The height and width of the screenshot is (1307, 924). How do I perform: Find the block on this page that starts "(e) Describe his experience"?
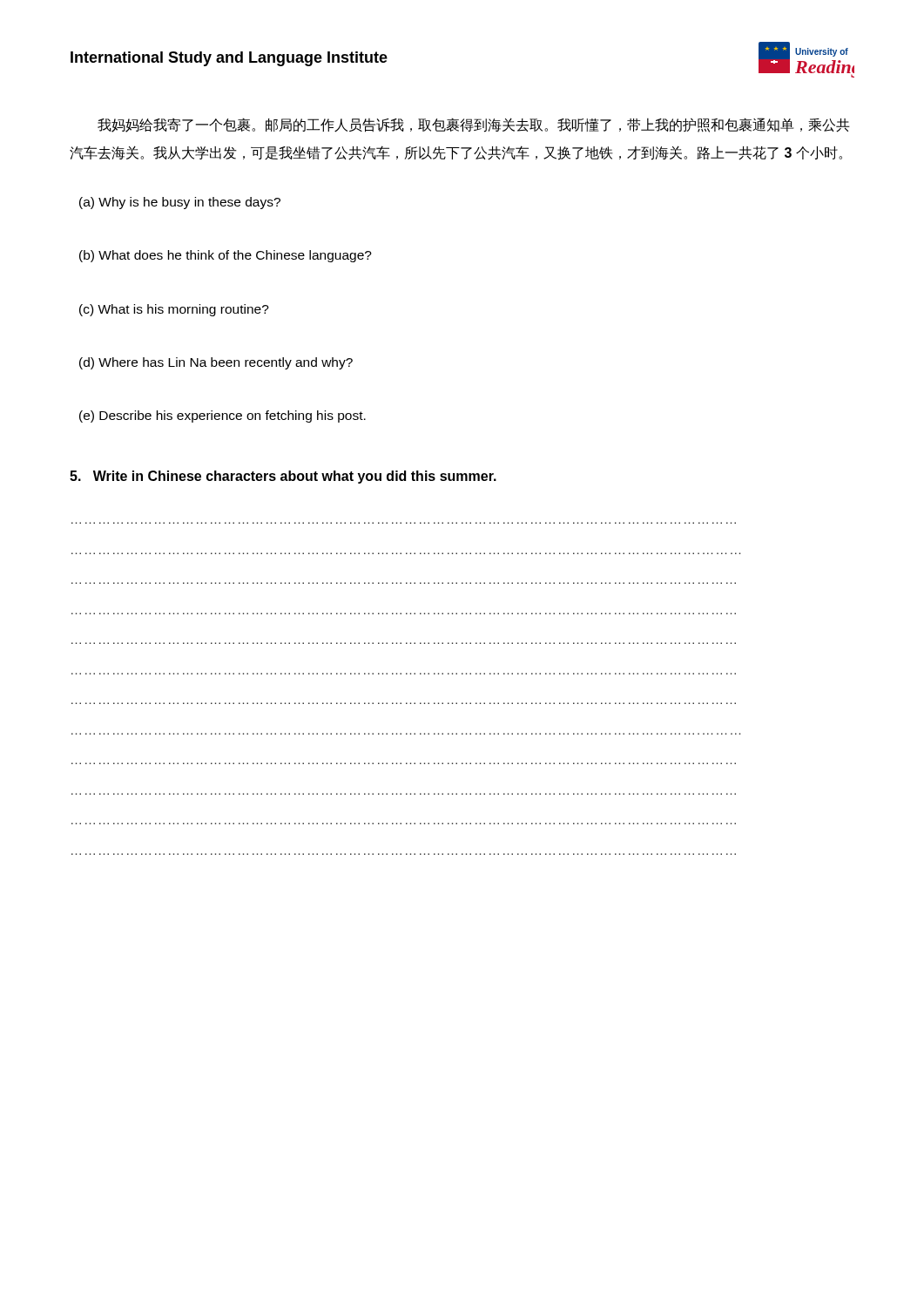coord(222,415)
